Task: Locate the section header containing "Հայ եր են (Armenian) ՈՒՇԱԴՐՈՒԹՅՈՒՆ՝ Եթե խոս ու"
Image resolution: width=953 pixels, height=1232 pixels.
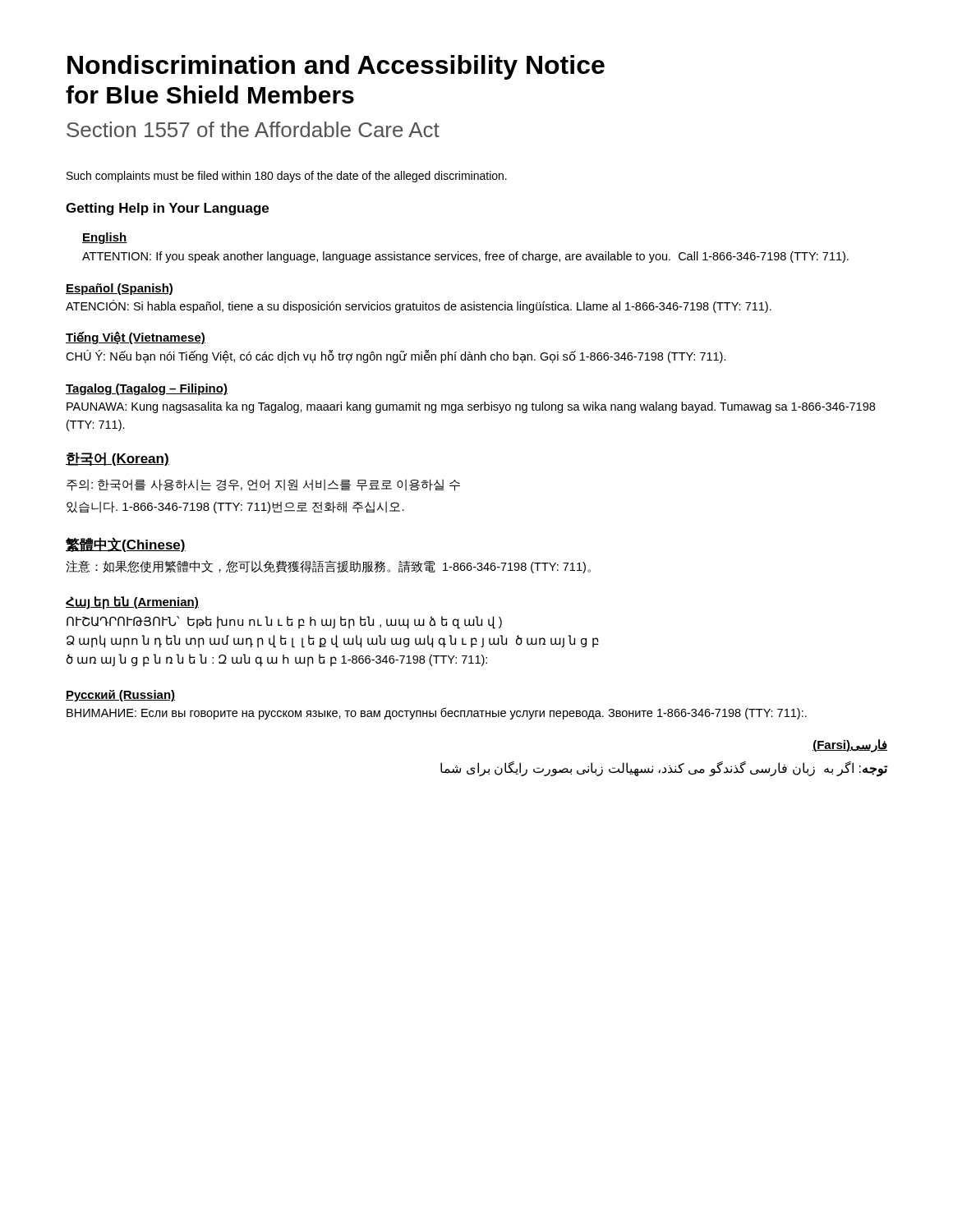Action: tap(476, 632)
